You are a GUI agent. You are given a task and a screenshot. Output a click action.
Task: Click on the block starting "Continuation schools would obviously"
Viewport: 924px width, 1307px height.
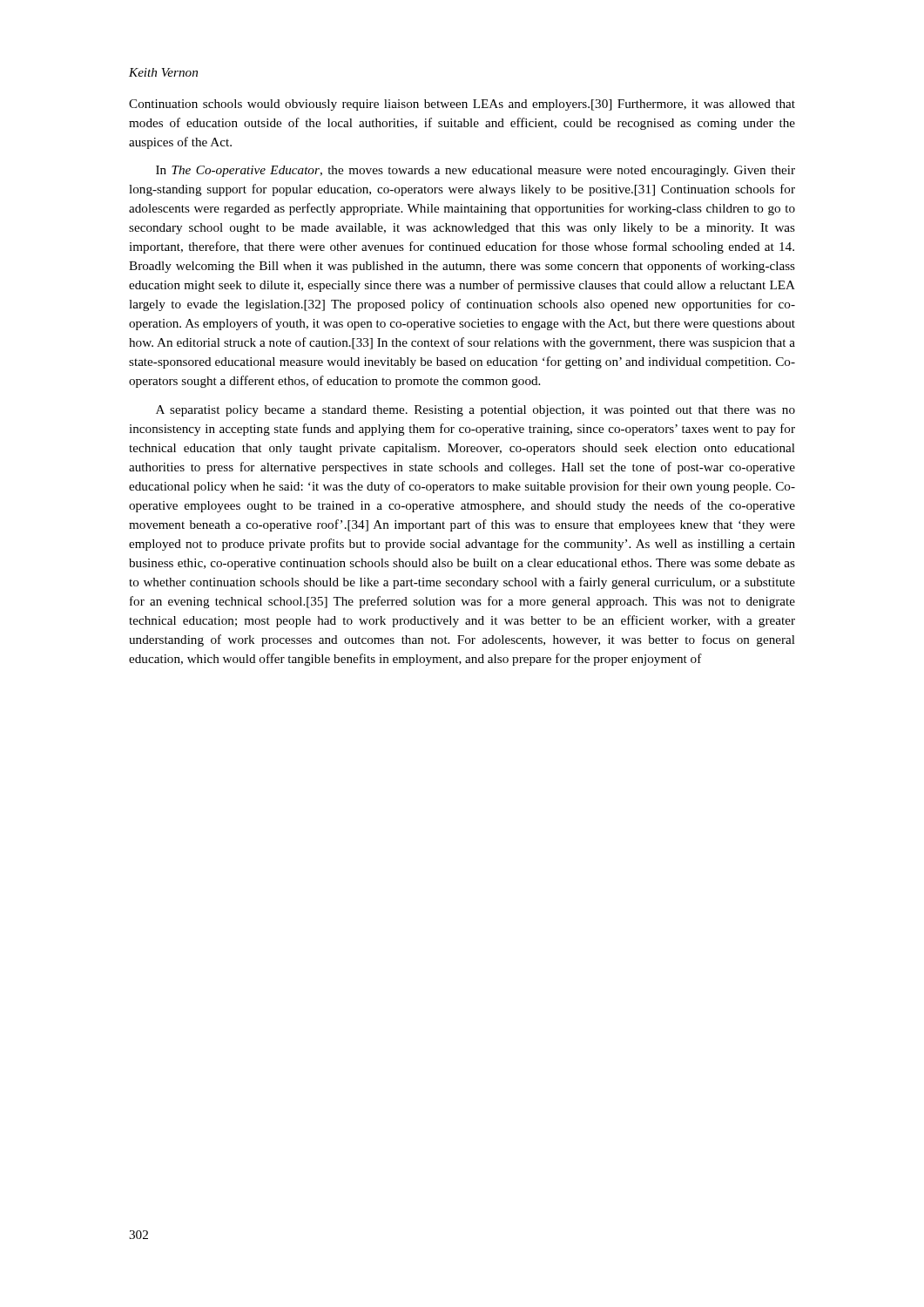pos(462,123)
